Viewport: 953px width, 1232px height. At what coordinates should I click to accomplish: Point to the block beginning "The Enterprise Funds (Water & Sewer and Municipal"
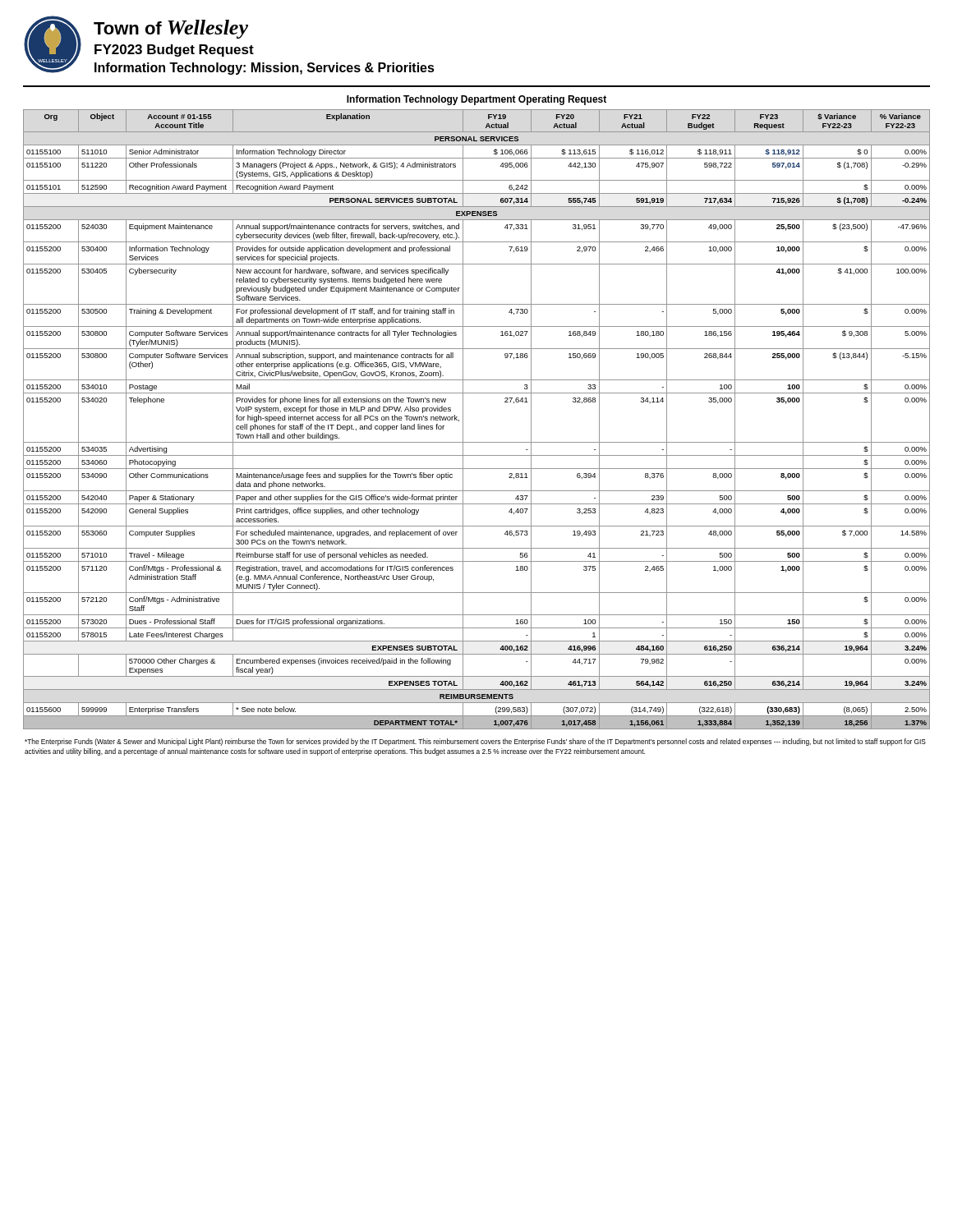(x=475, y=747)
